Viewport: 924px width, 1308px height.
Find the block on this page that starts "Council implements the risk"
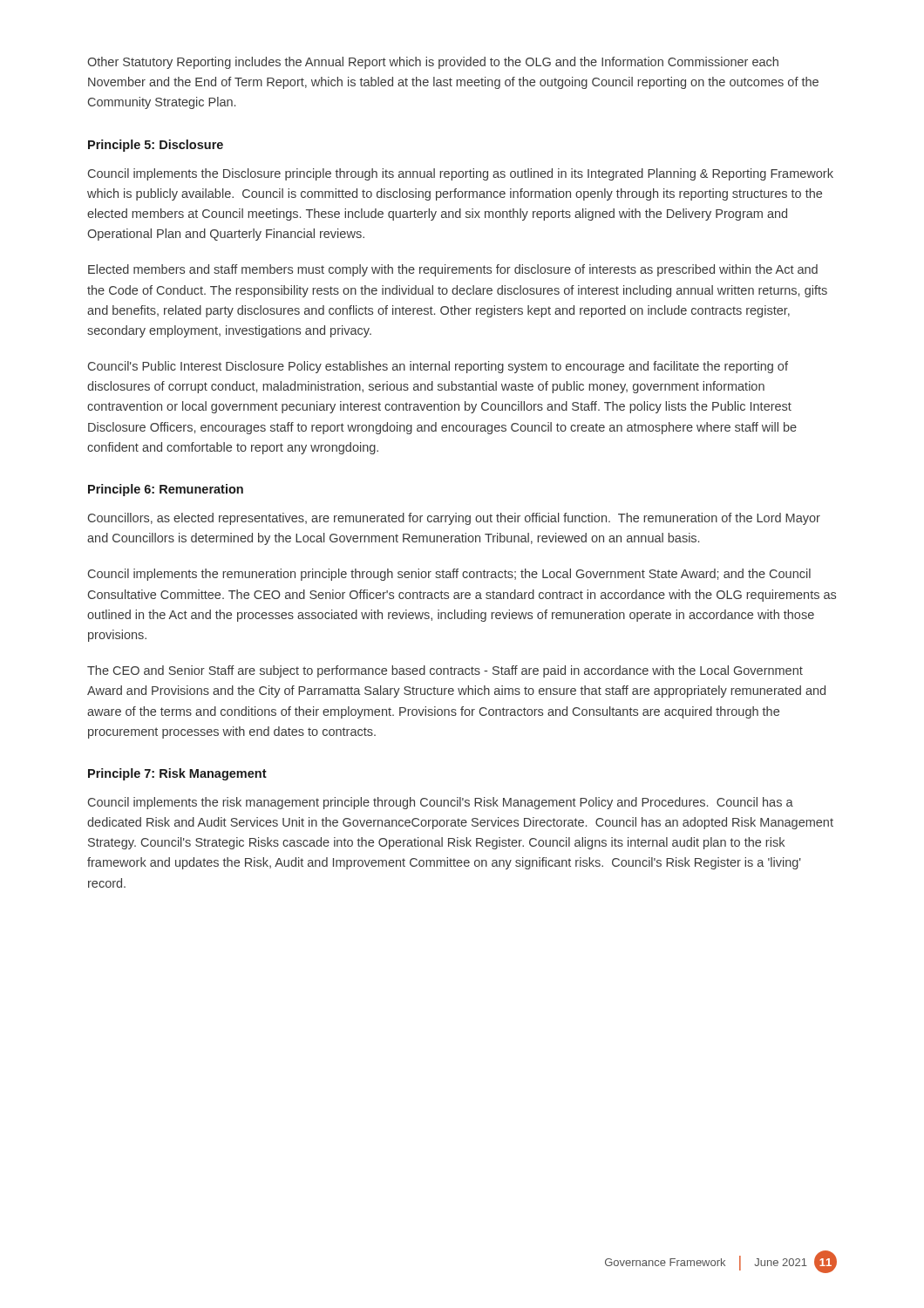click(460, 843)
